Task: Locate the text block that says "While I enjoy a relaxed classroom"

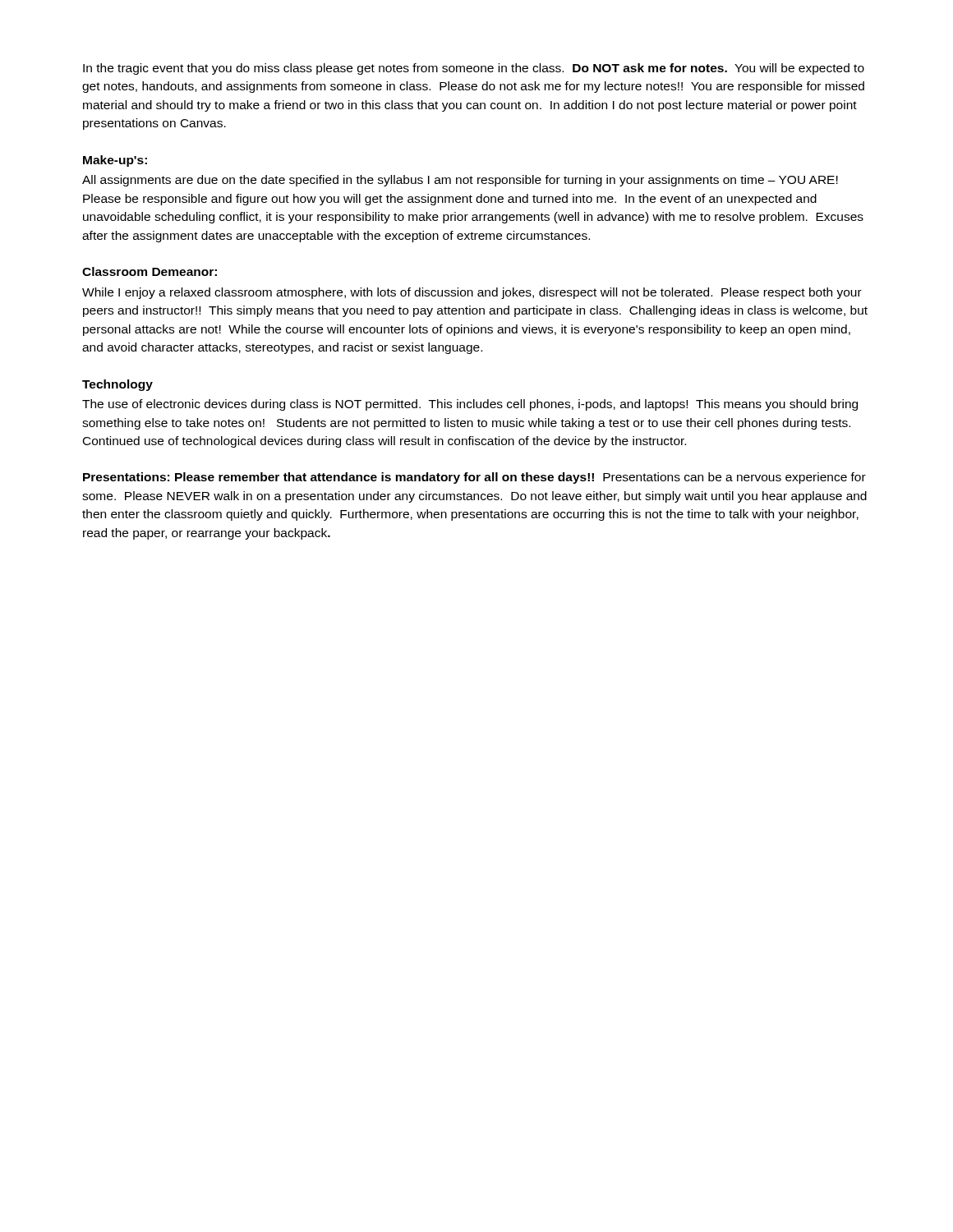Action: [x=475, y=319]
